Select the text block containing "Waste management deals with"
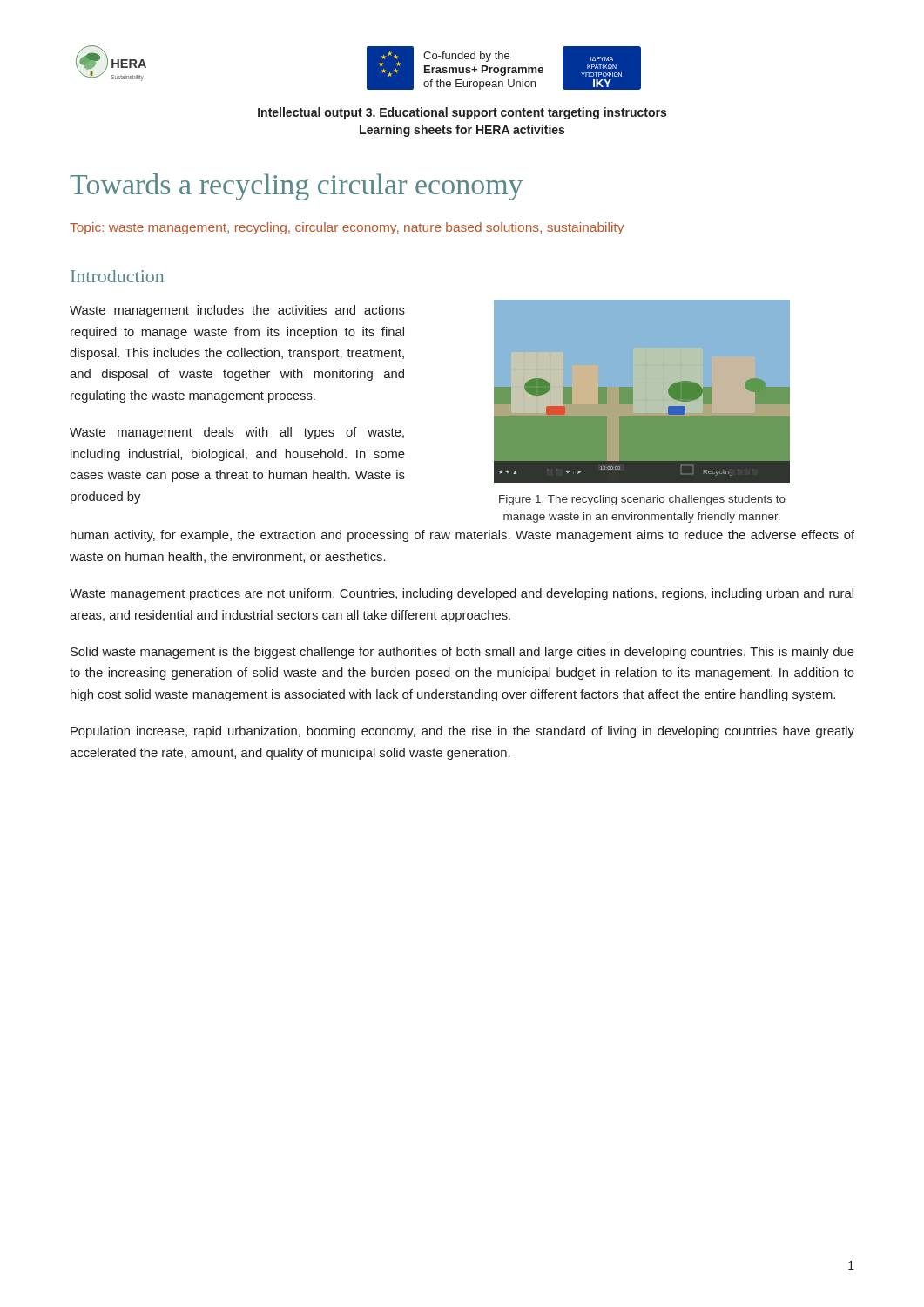924x1307 pixels. coord(237,464)
